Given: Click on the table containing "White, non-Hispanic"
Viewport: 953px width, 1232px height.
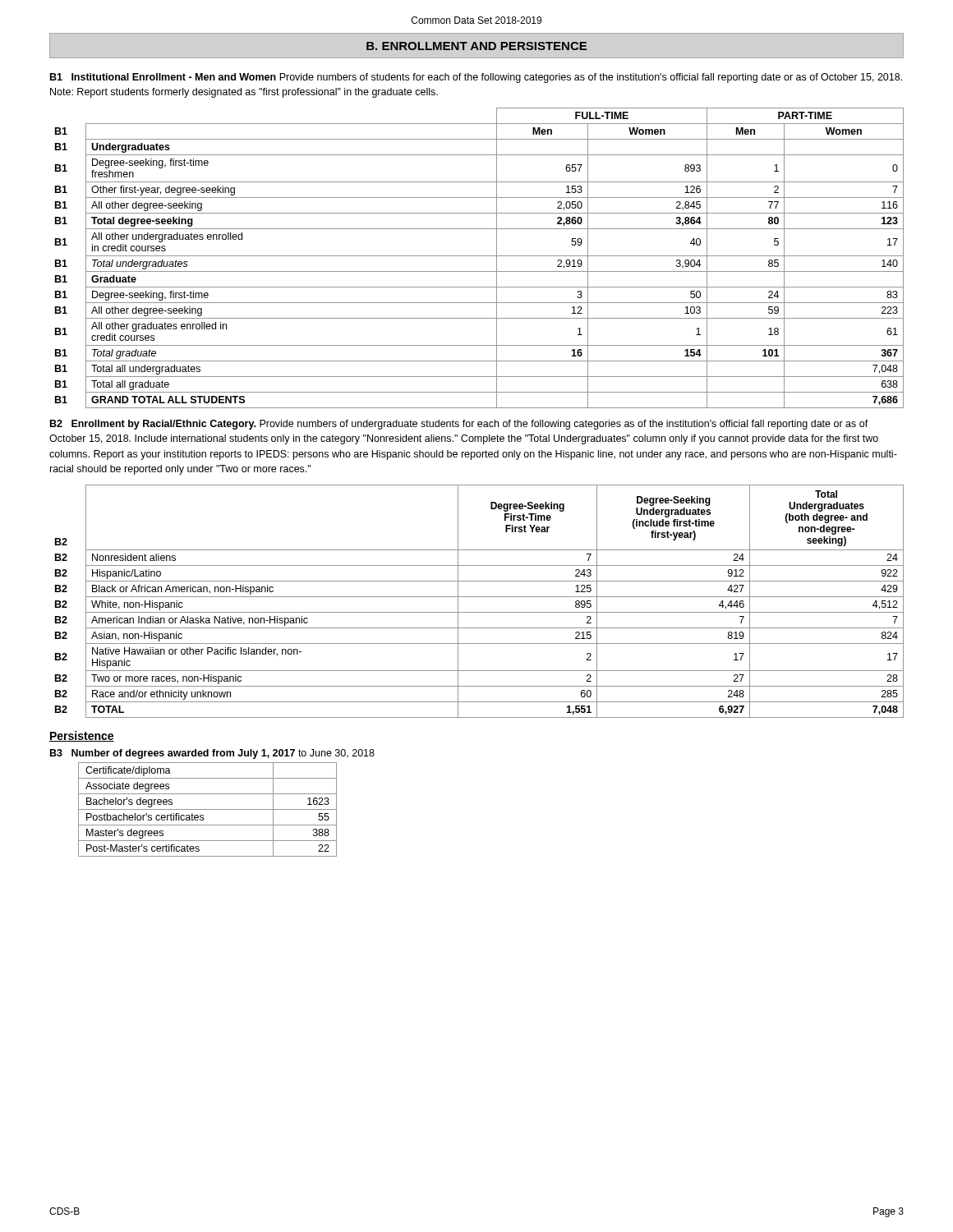Looking at the screenshot, I should pos(476,601).
